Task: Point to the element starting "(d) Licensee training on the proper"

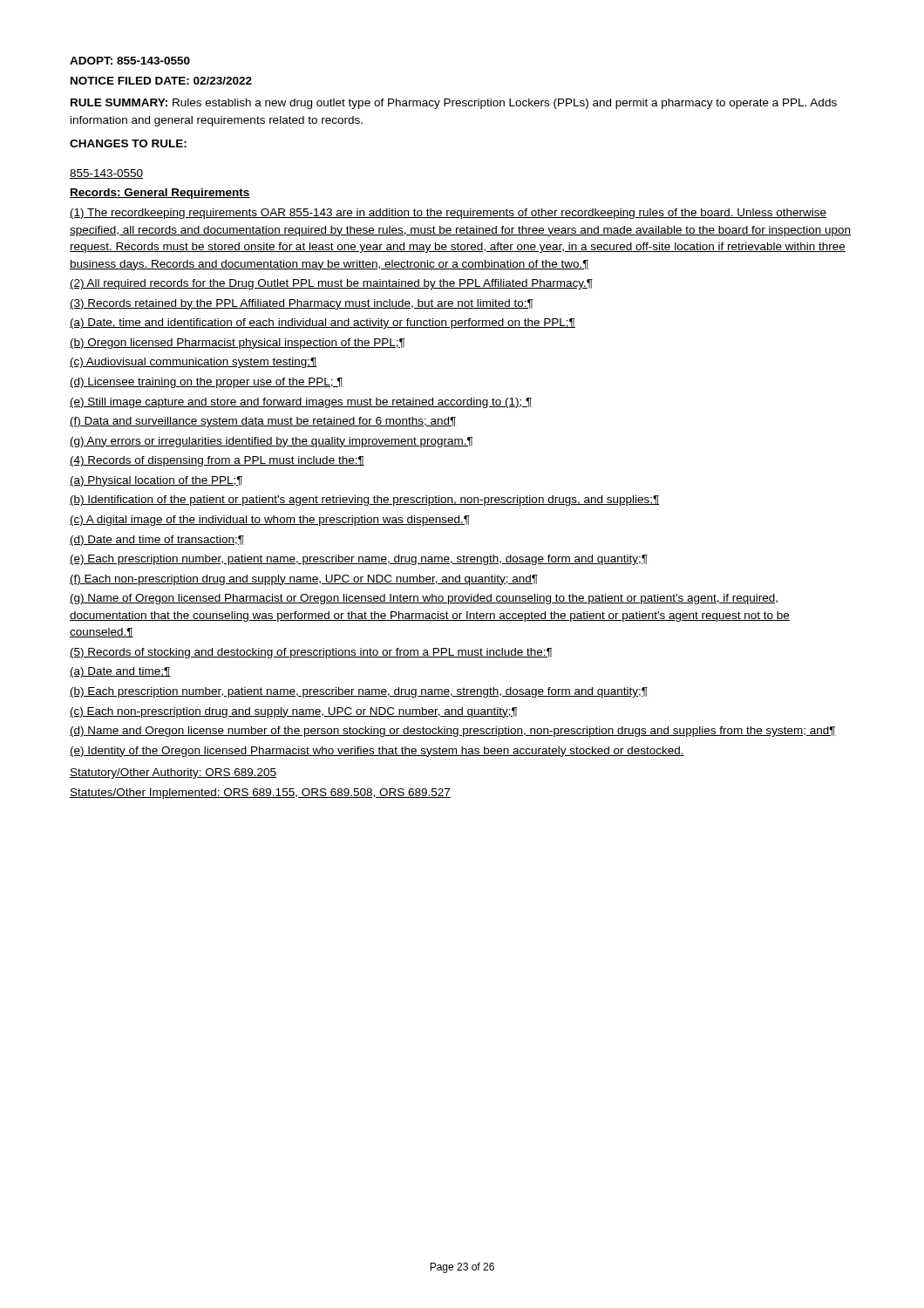Action: [x=207, y=383]
